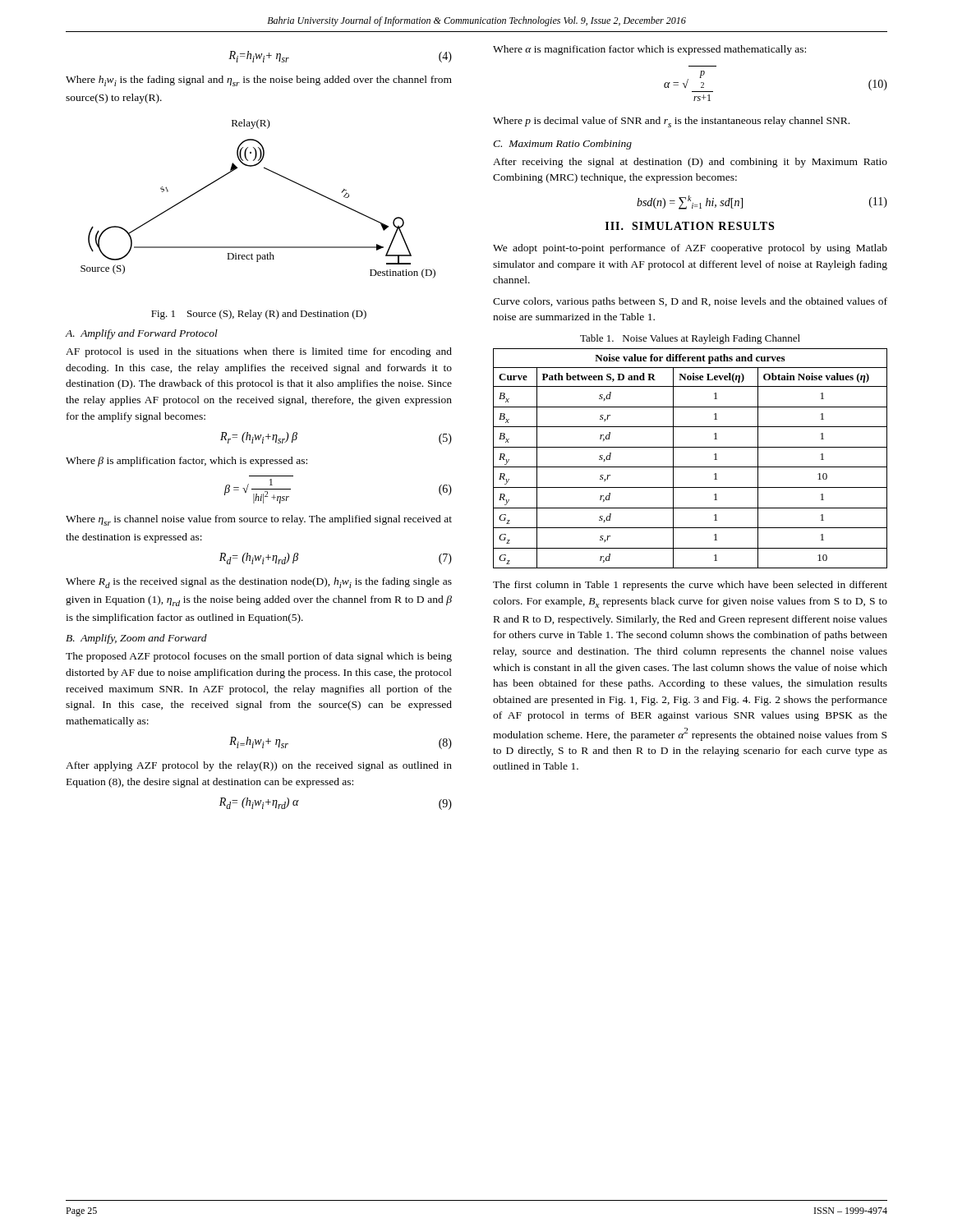Find the section header with the text "A. Amplify and Forward Protocol"
This screenshot has width=953, height=1232.
(x=142, y=333)
